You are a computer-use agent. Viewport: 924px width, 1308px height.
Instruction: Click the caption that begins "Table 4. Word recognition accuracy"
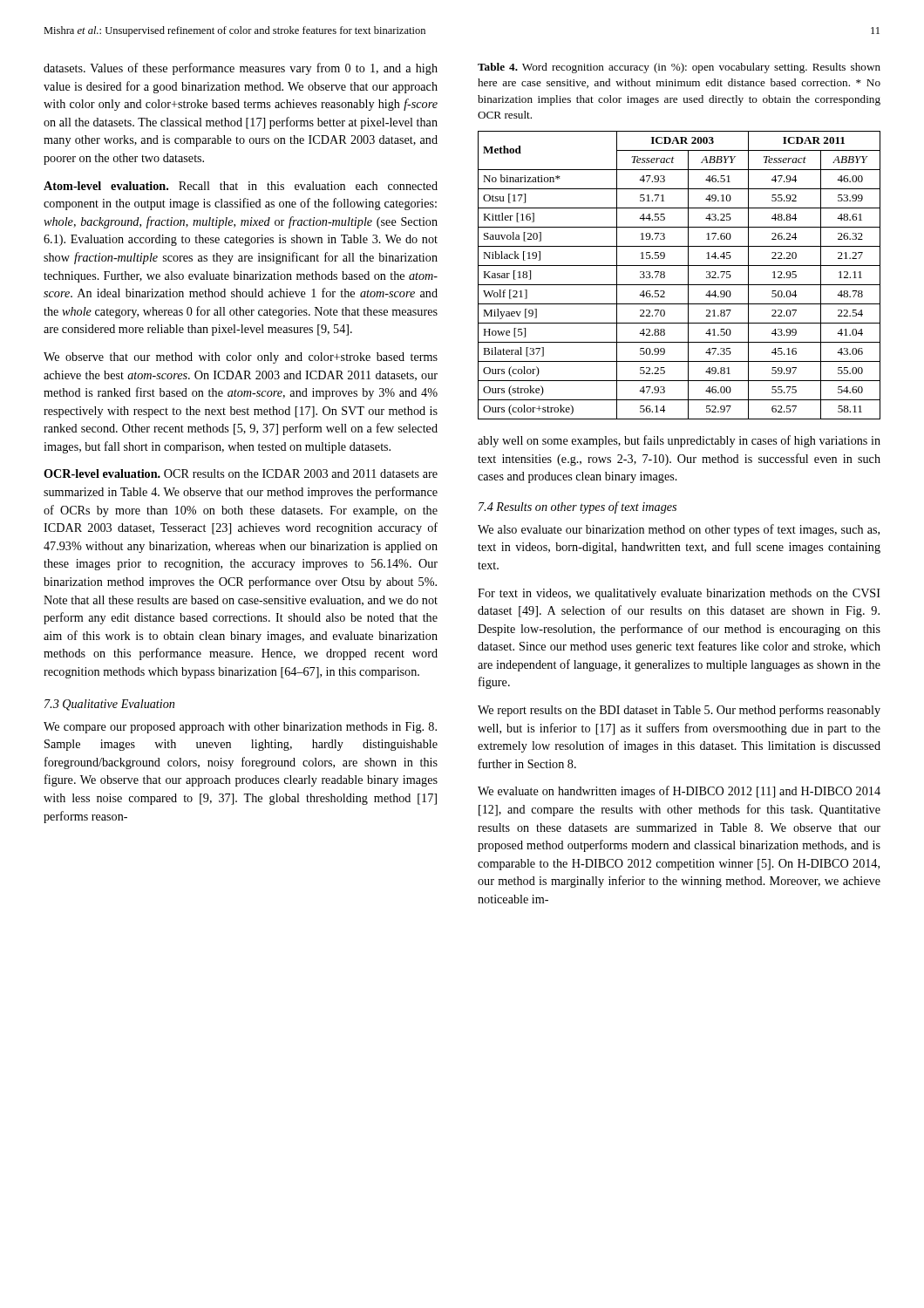pyautogui.click(x=679, y=91)
